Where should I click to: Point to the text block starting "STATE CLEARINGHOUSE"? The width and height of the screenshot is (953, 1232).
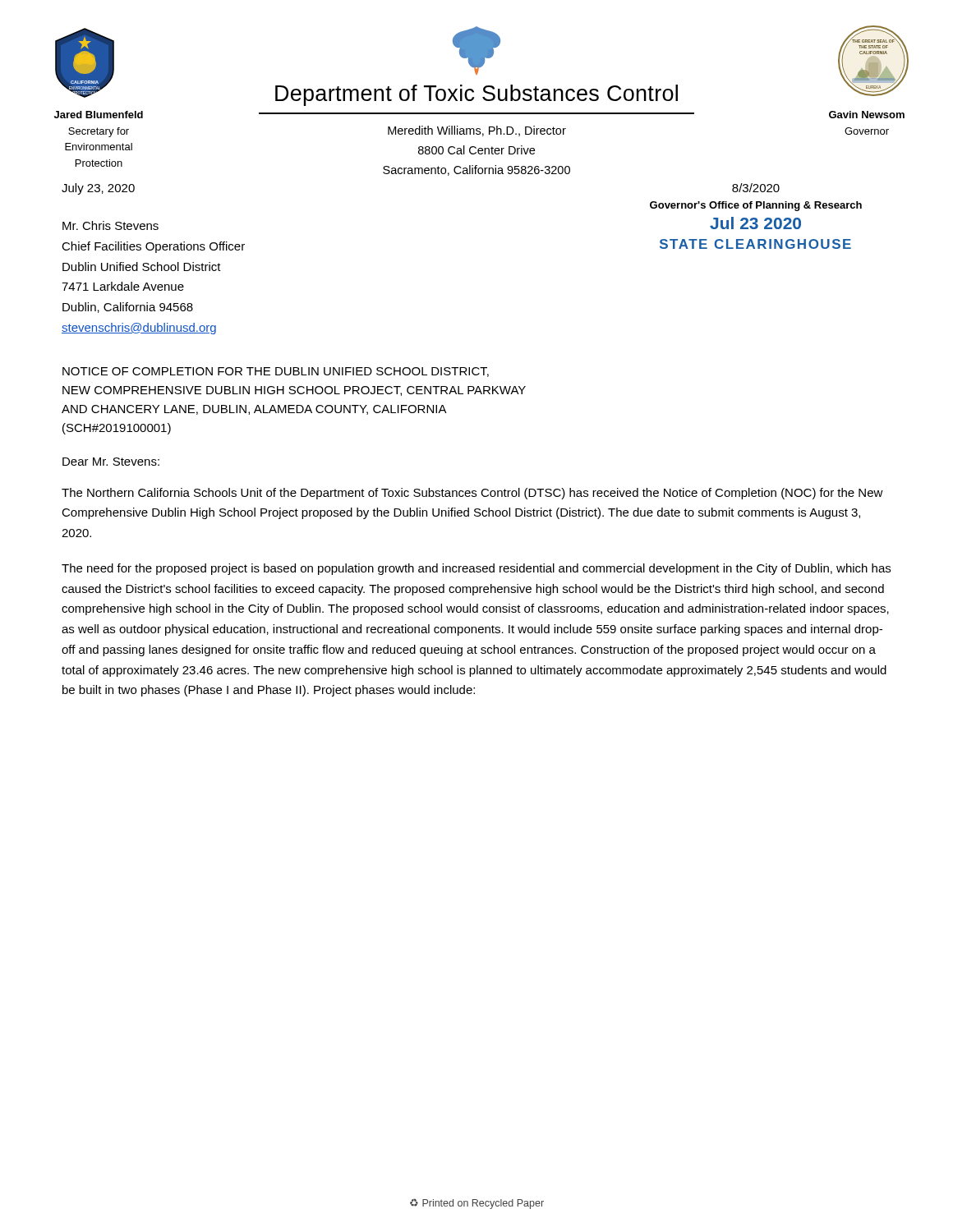pyautogui.click(x=756, y=244)
